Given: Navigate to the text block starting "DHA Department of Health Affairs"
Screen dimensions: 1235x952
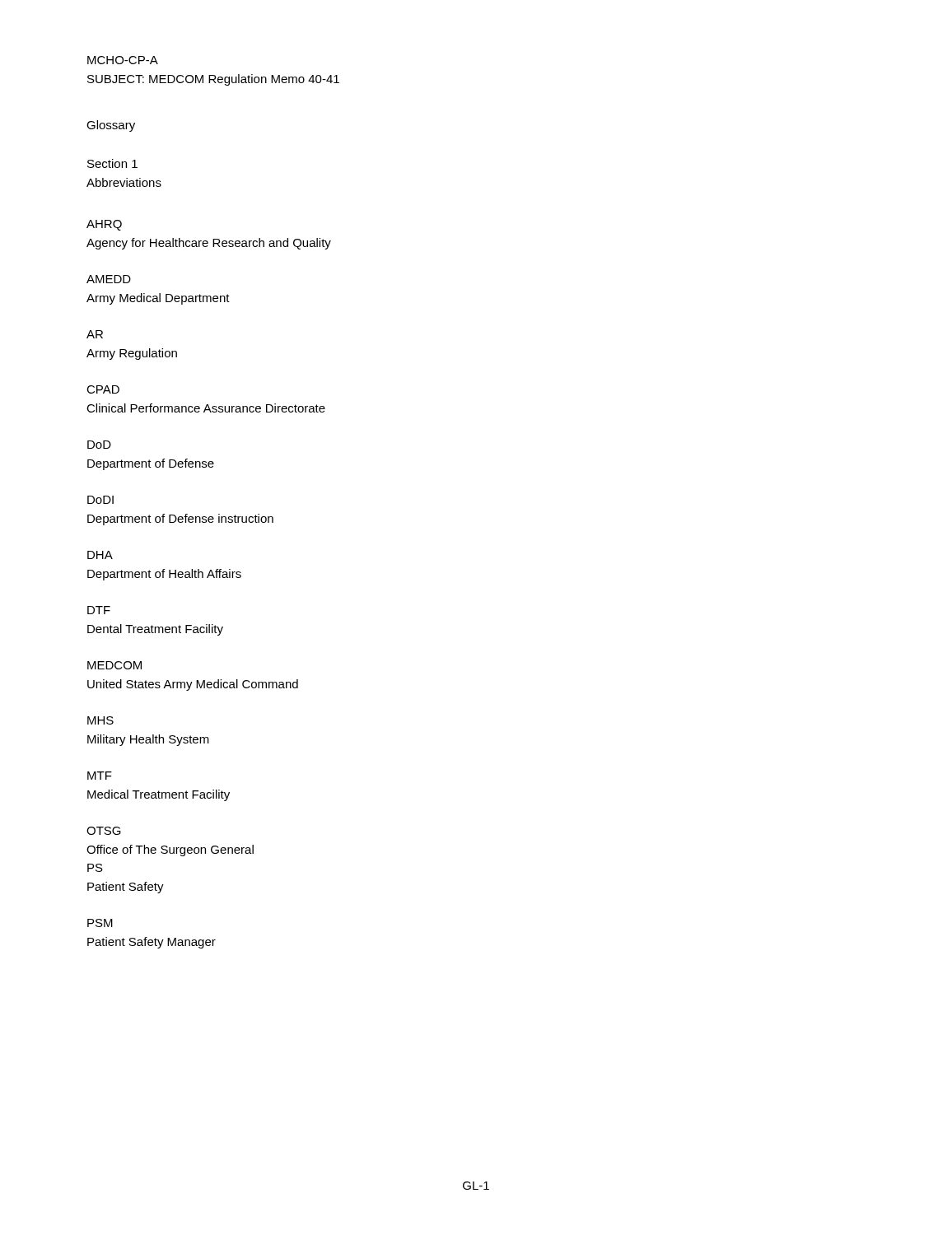Looking at the screenshot, I should point(100,555).
